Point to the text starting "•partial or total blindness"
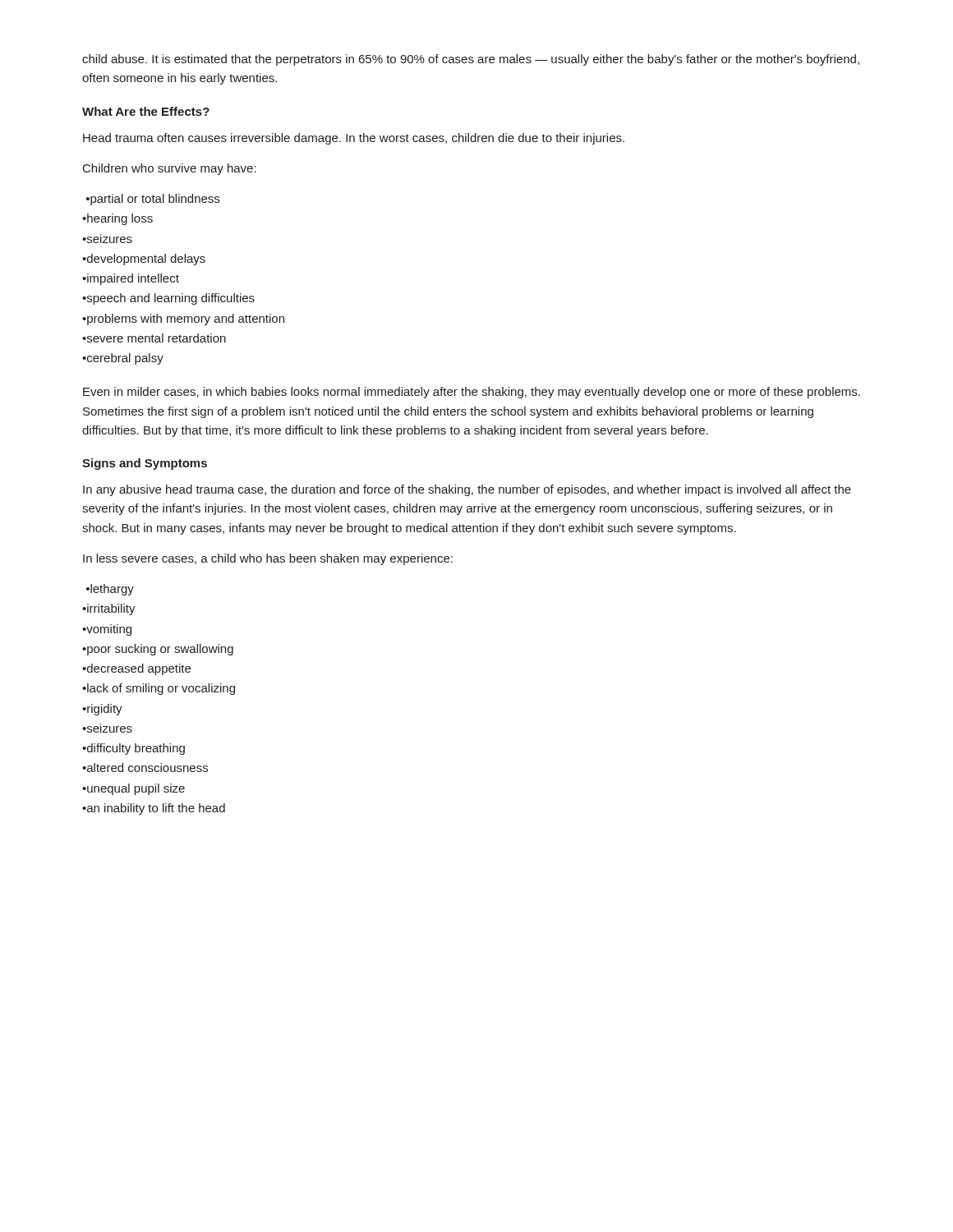 tap(151, 198)
